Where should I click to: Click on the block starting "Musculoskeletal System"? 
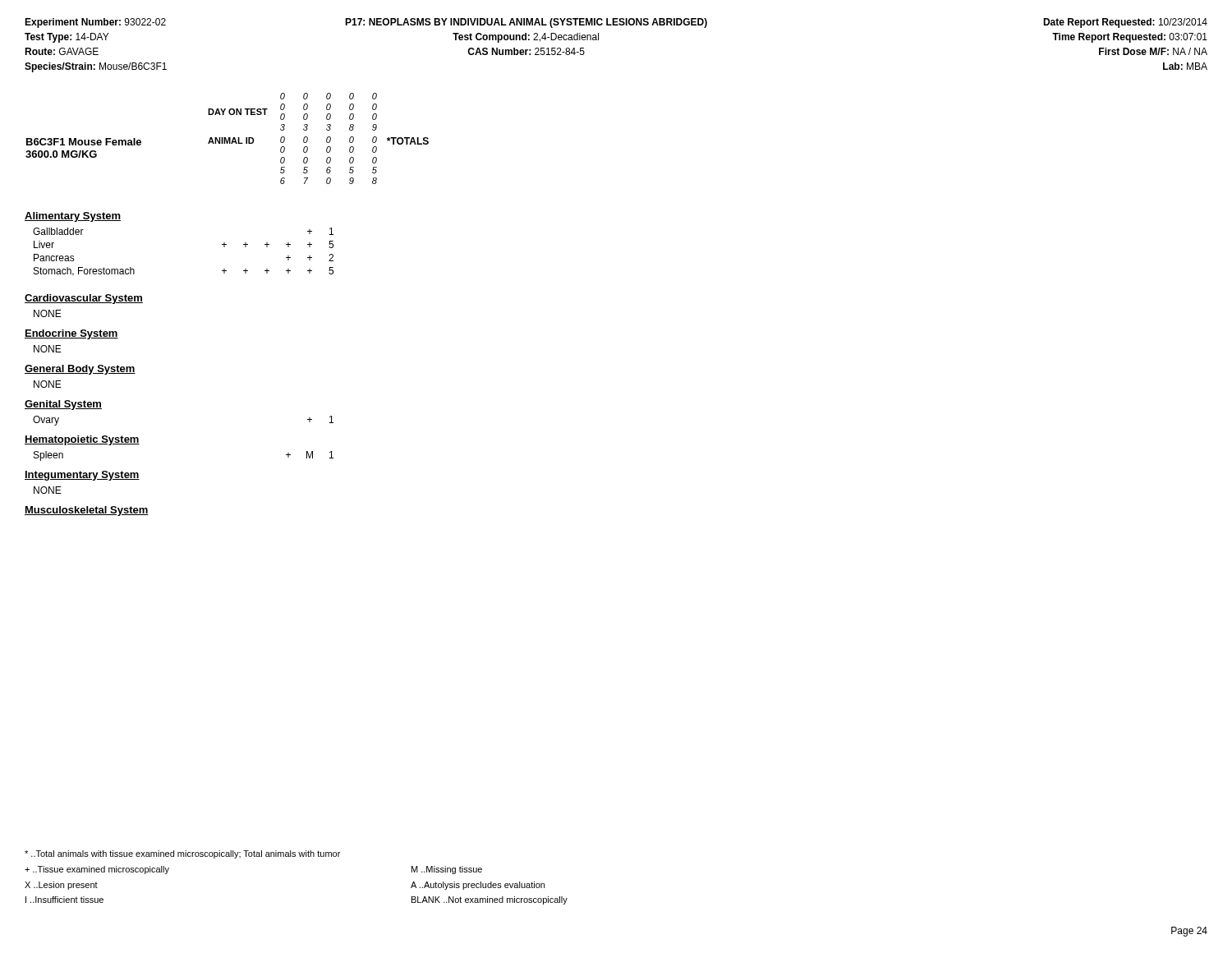[86, 510]
